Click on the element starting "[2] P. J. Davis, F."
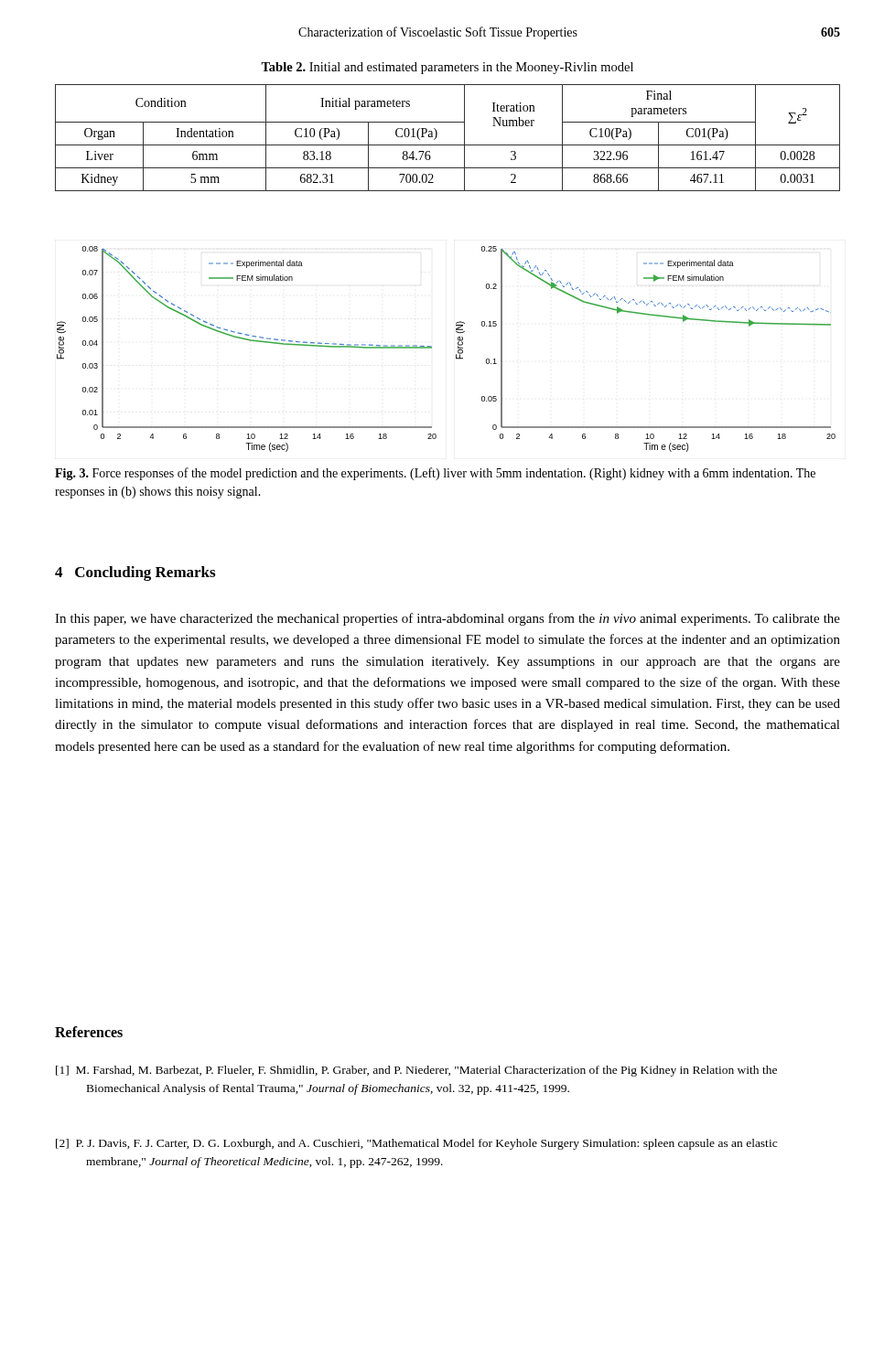 [x=416, y=1152]
